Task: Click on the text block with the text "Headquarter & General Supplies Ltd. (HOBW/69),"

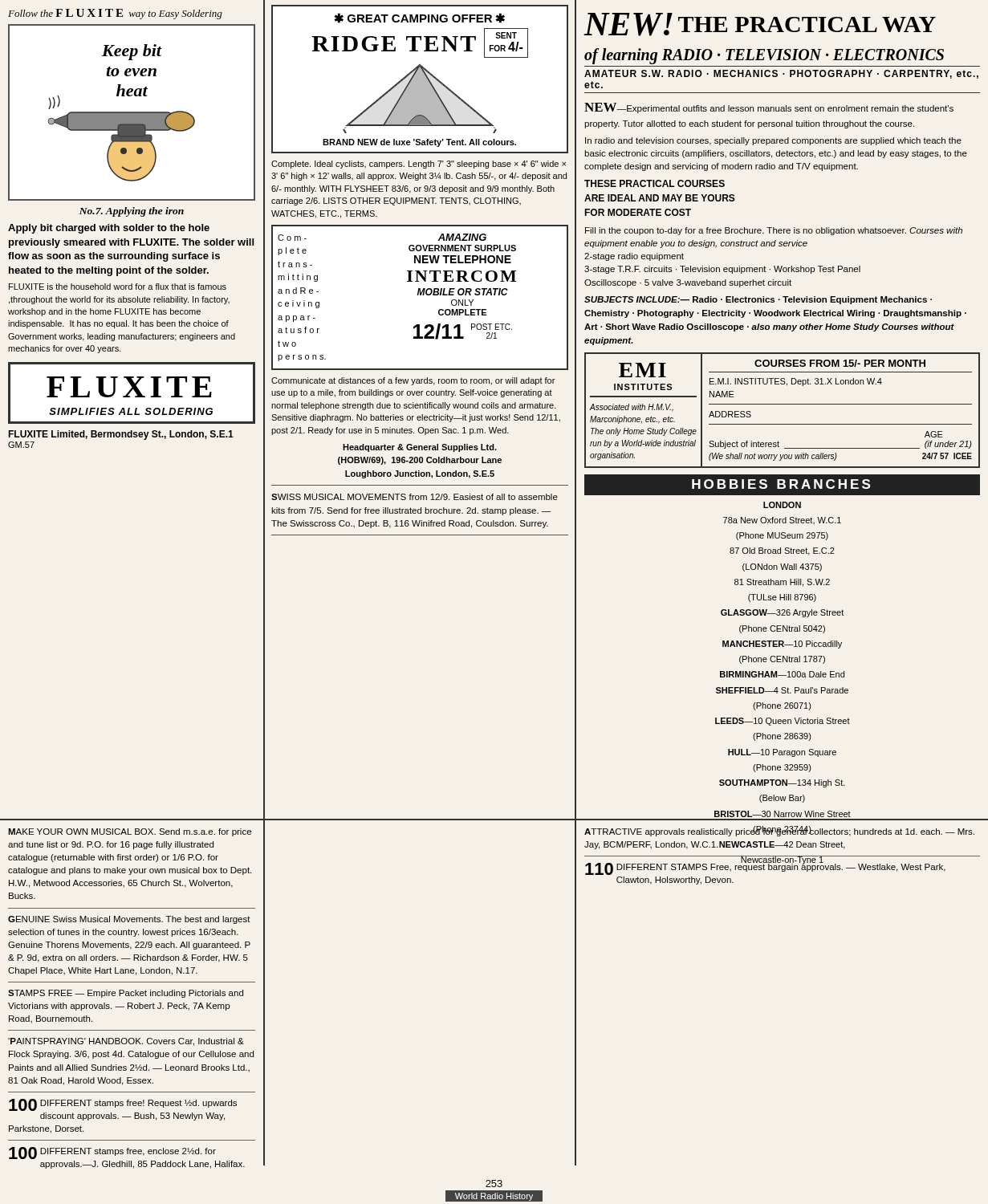Action: tap(420, 460)
